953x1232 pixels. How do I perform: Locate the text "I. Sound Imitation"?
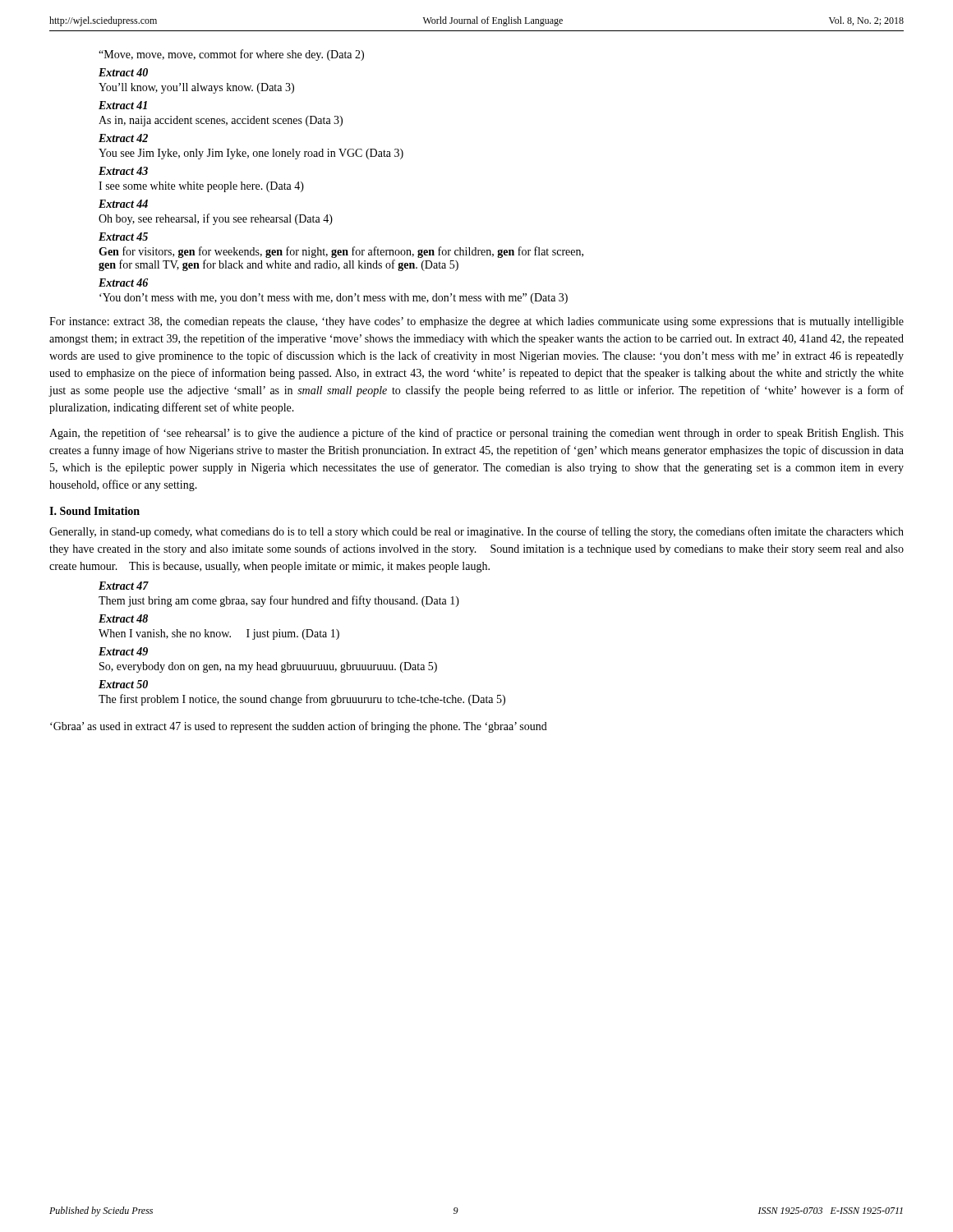pyautogui.click(x=94, y=511)
